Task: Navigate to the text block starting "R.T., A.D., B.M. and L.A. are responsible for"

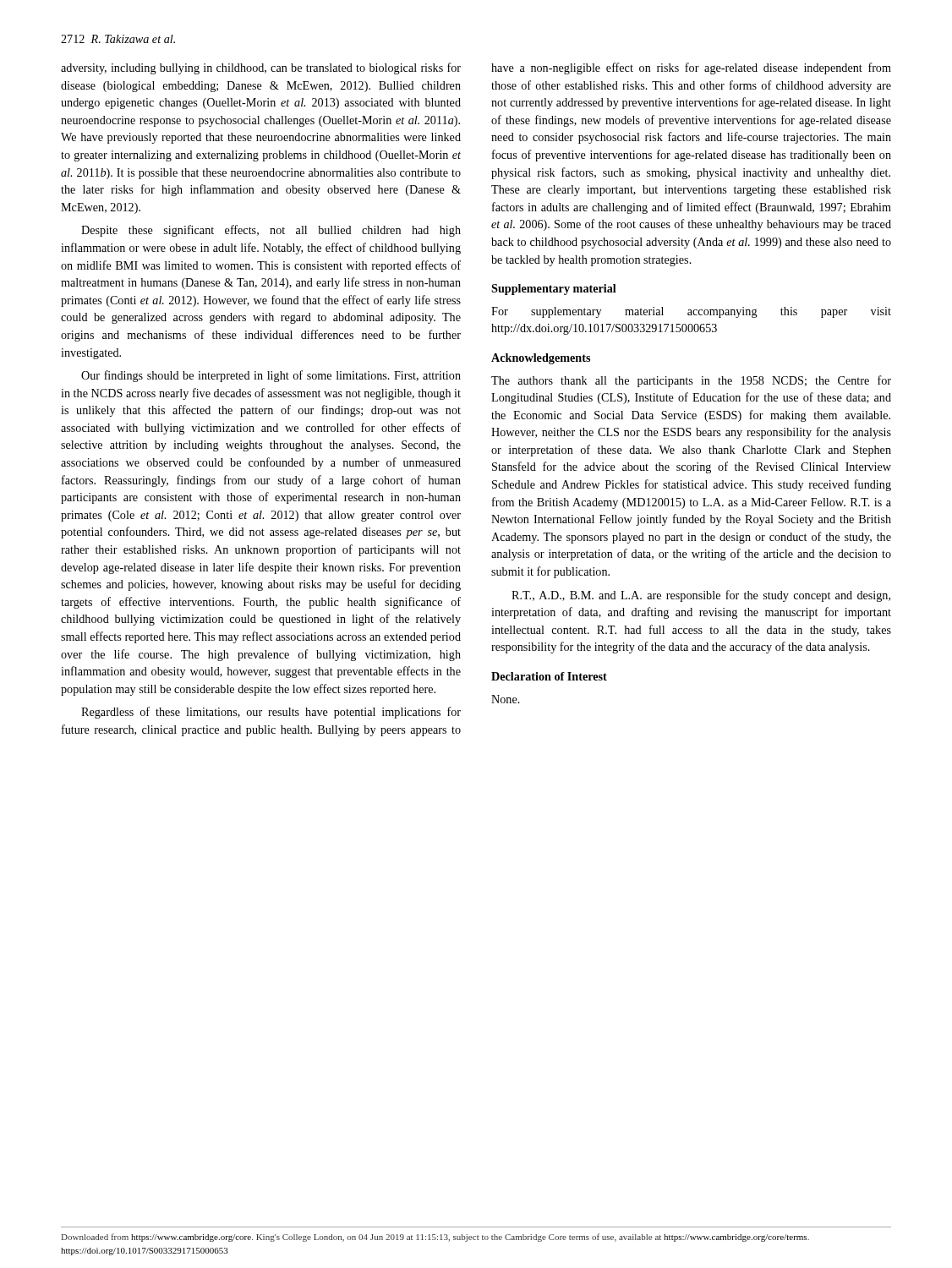Action: click(x=691, y=621)
